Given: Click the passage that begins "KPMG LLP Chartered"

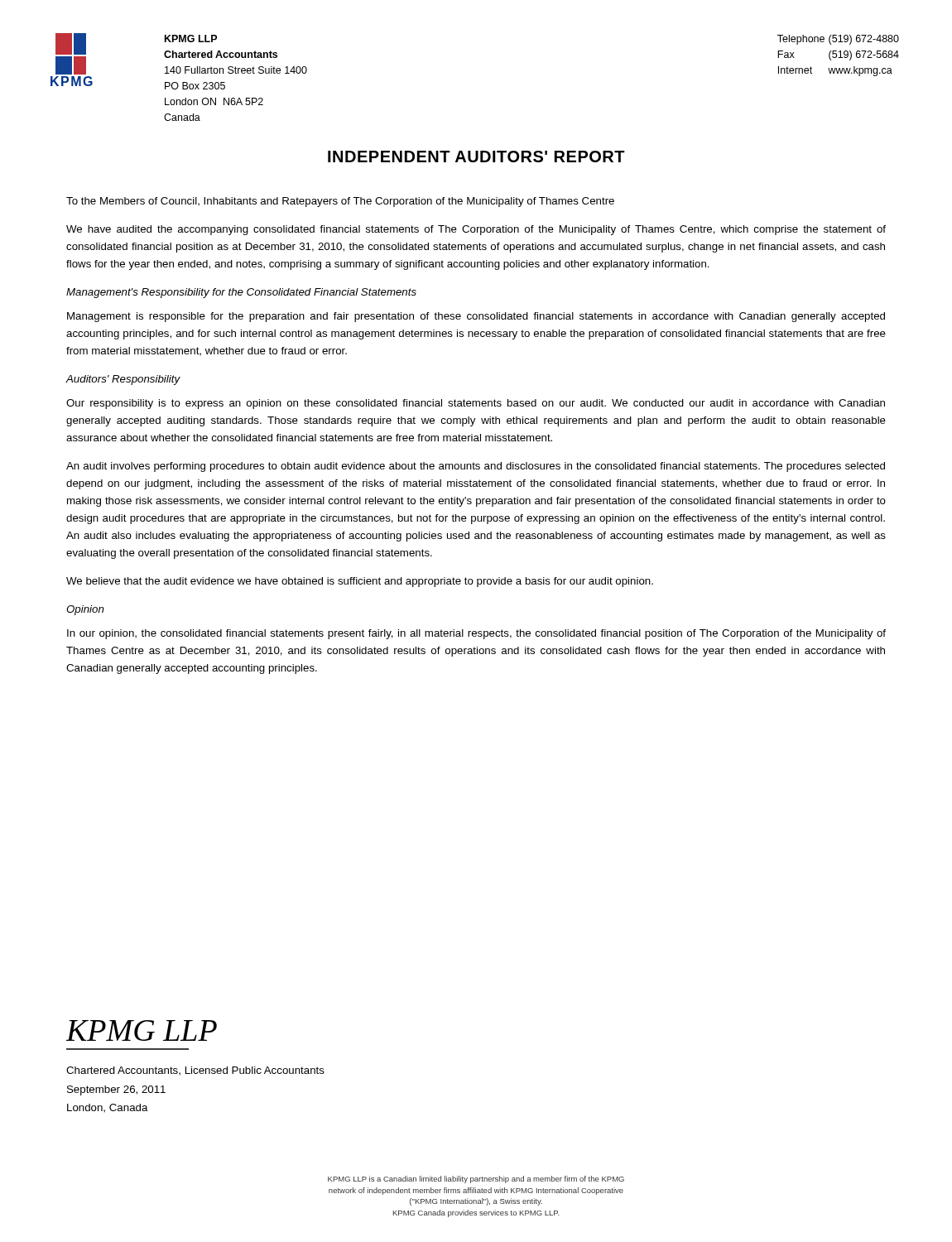Looking at the screenshot, I should click(x=236, y=78).
